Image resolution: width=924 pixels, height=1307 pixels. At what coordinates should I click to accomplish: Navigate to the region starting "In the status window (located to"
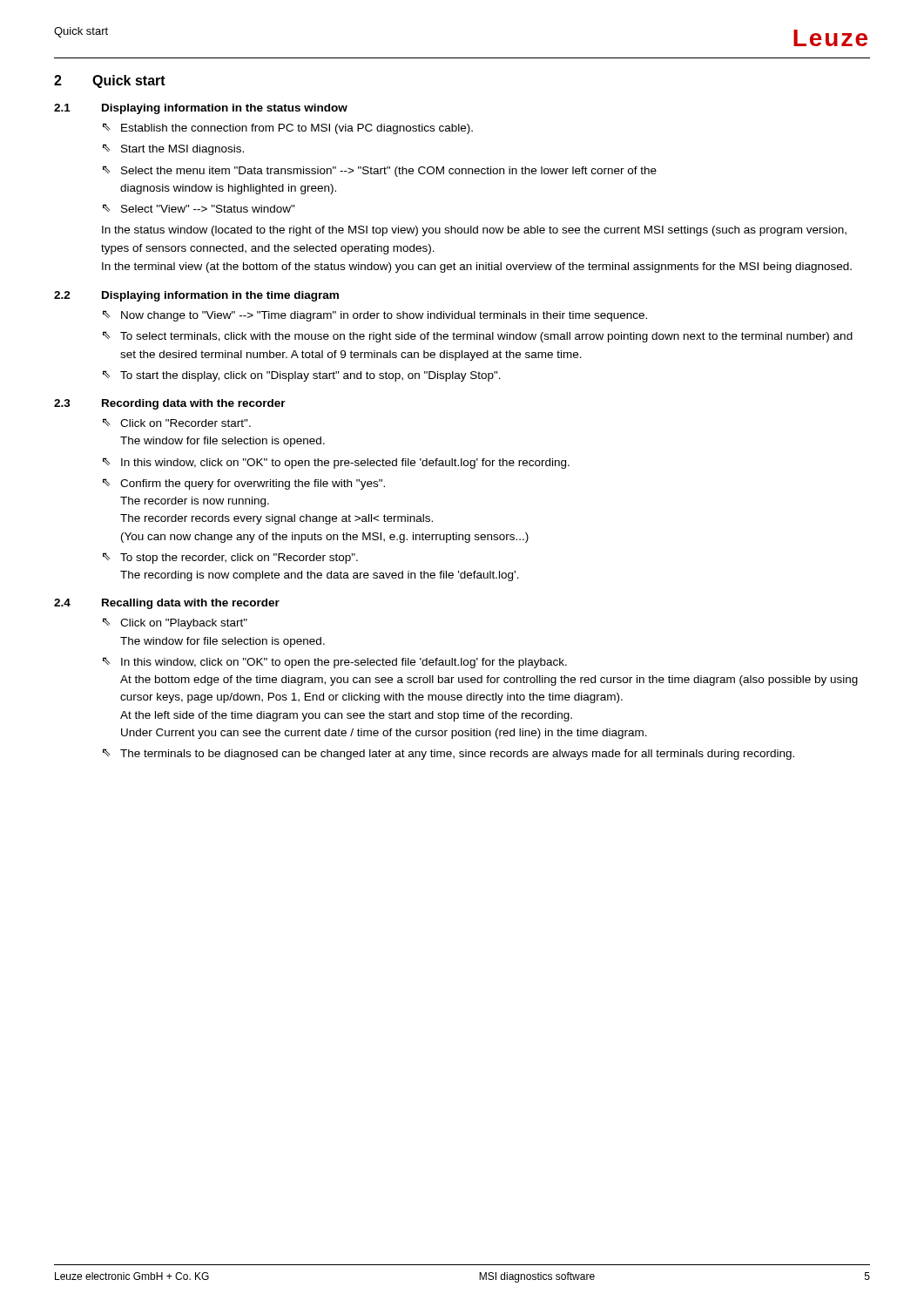pyautogui.click(x=474, y=231)
